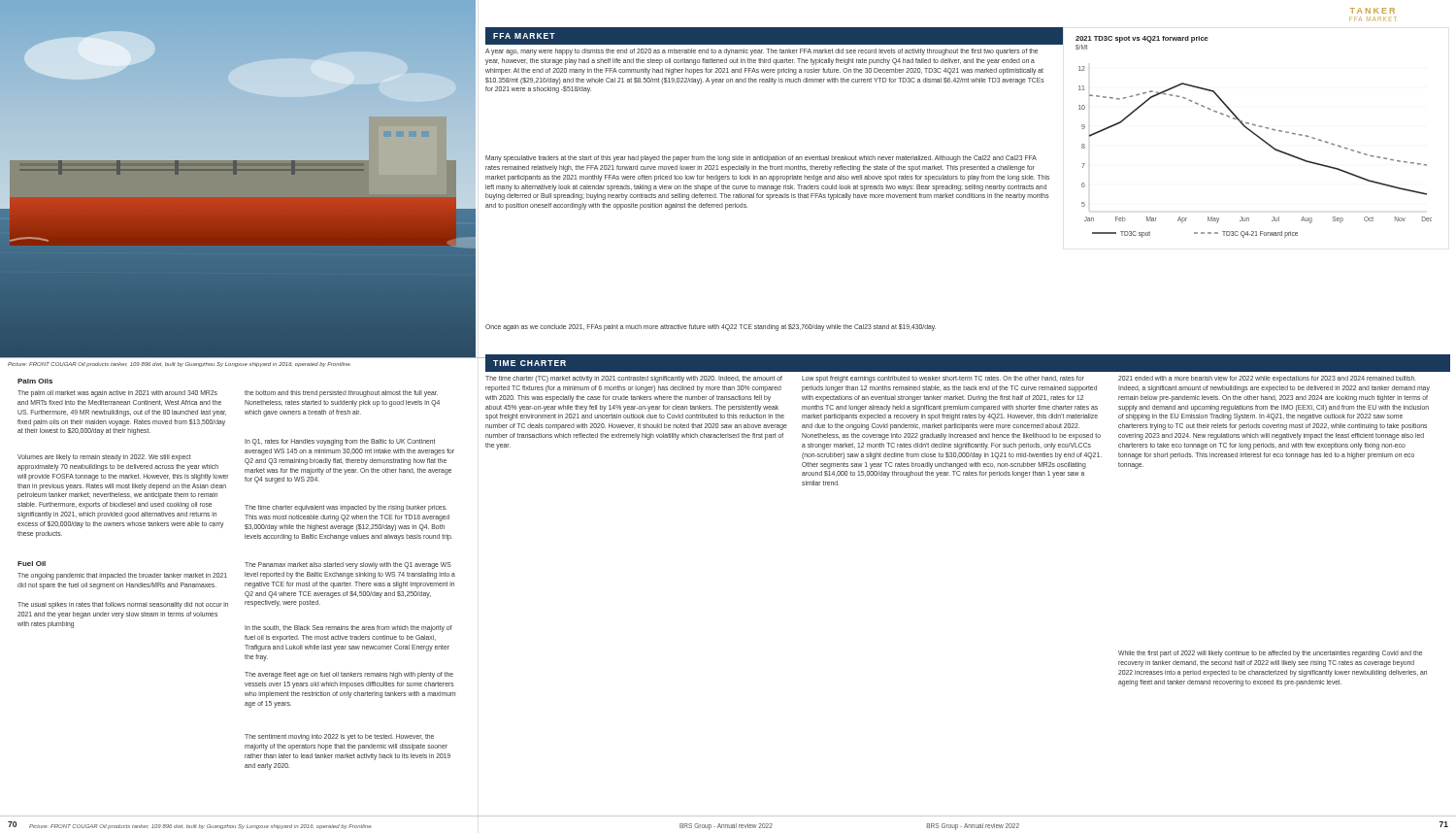
Task: Click on the text starting "In Q1, rates for Handies"
Action: click(x=350, y=460)
